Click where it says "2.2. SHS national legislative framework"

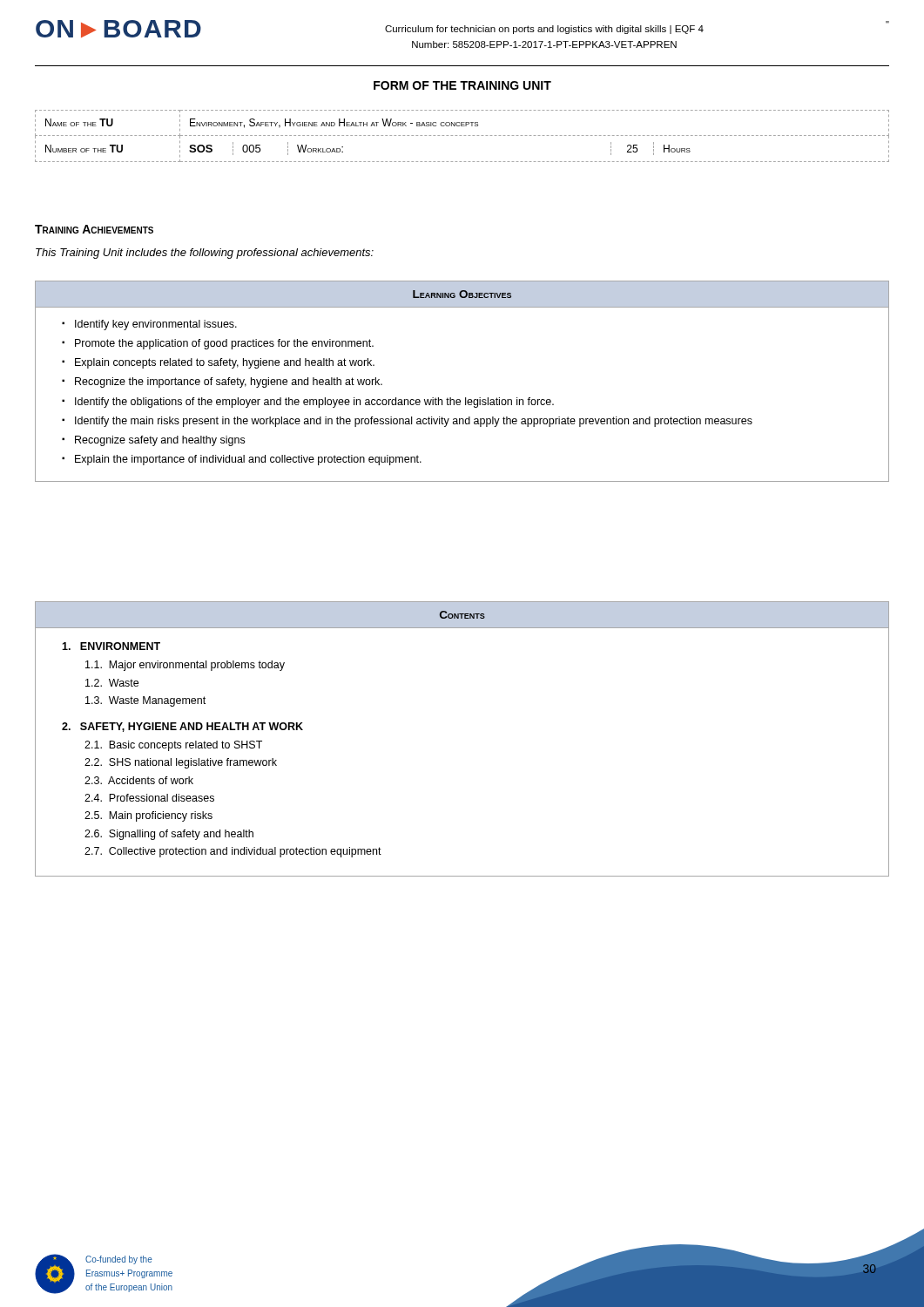(181, 763)
